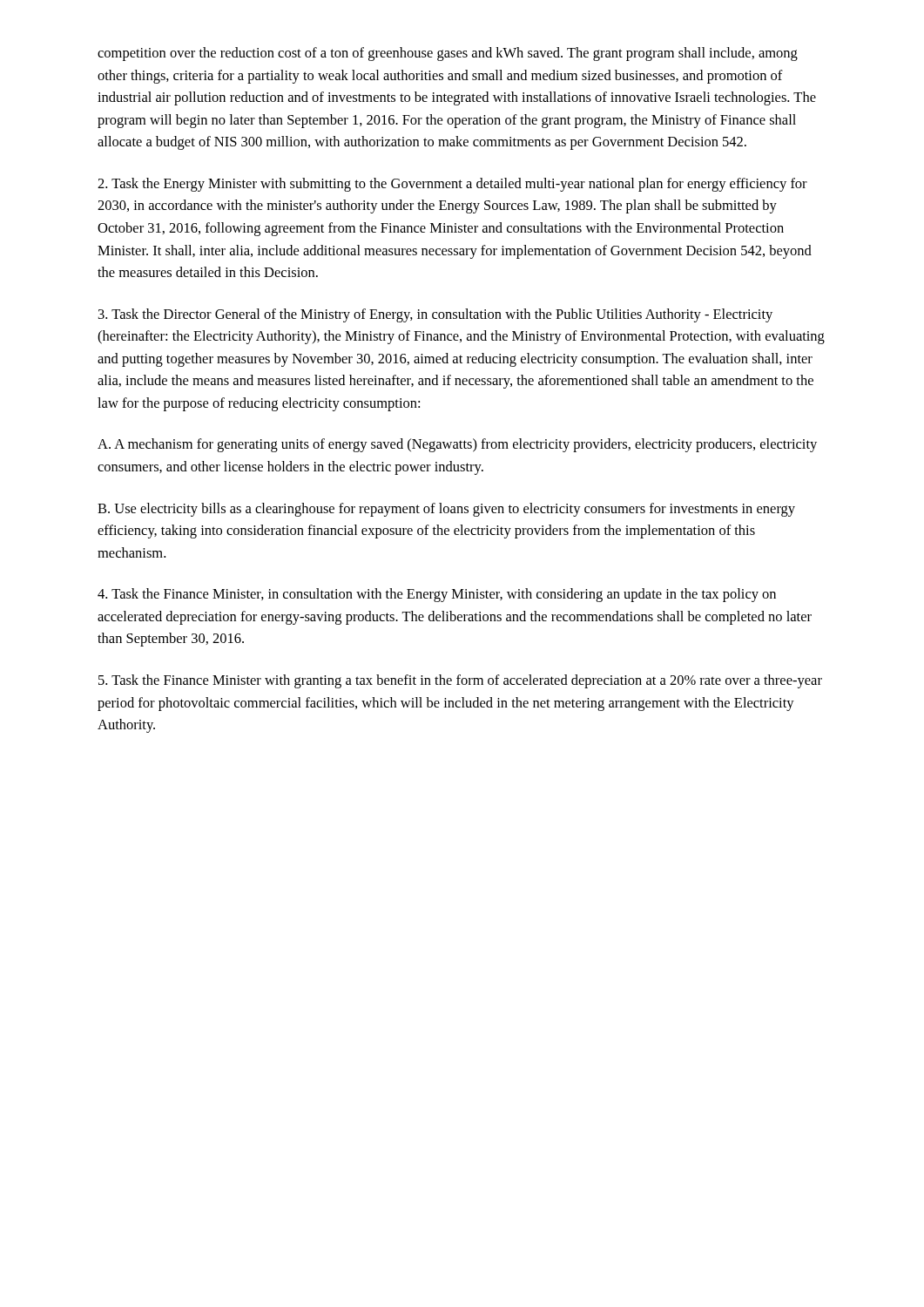Locate the block of text that opens with "A. A mechanism"
The width and height of the screenshot is (924, 1307).
click(457, 455)
